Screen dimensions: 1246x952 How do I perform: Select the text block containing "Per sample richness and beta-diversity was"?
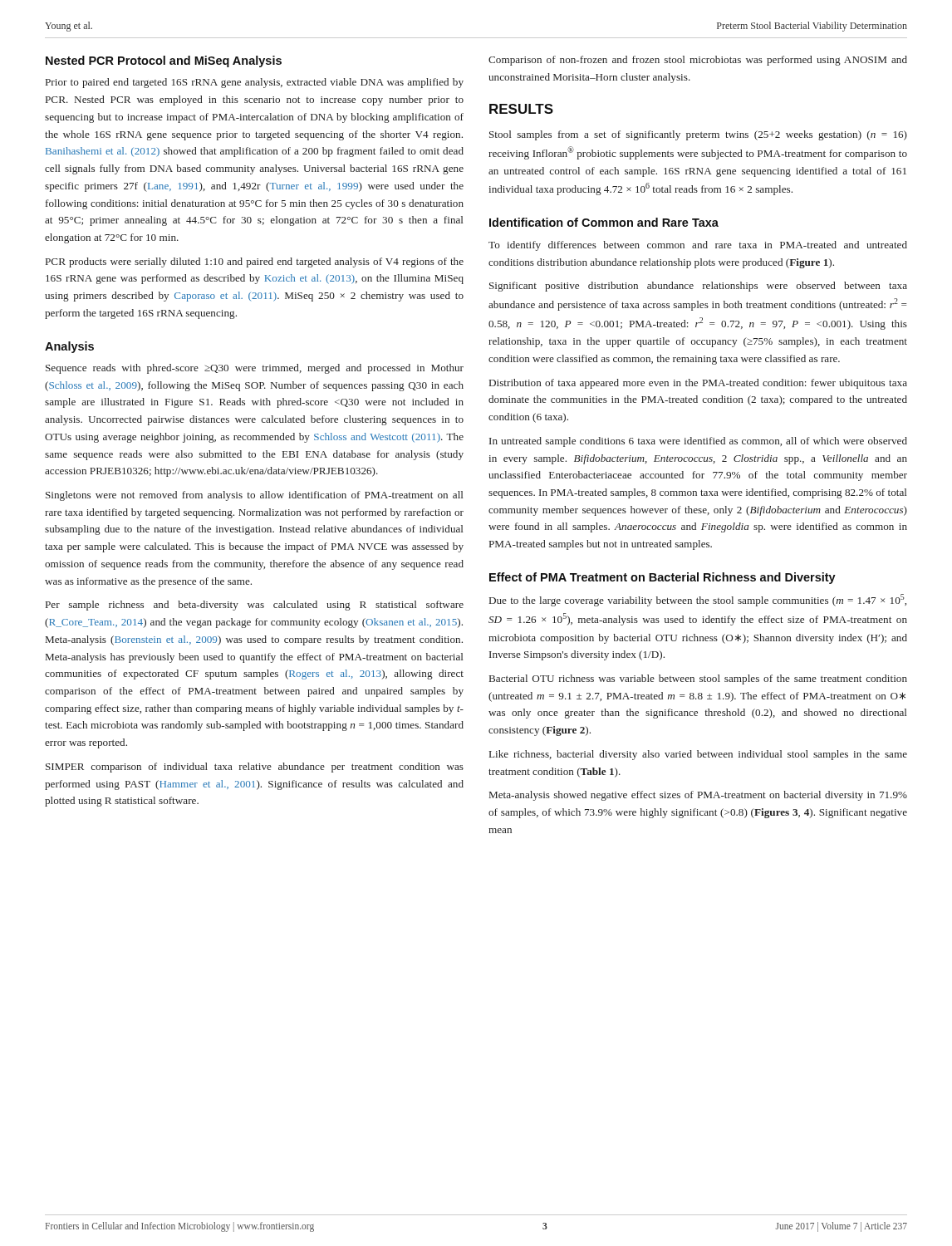click(x=254, y=673)
